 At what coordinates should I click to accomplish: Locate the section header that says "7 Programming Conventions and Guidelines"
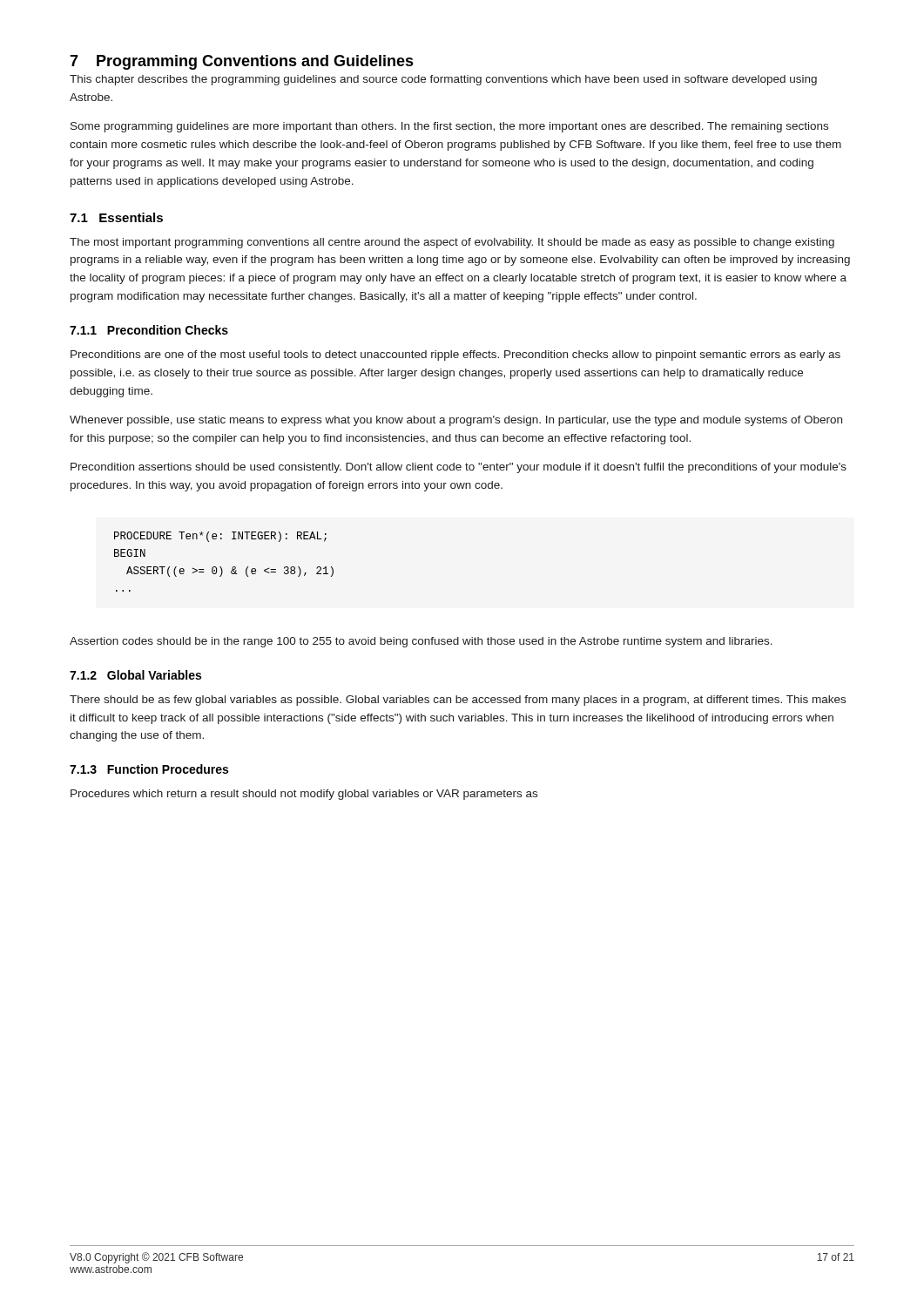[x=242, y=61]
